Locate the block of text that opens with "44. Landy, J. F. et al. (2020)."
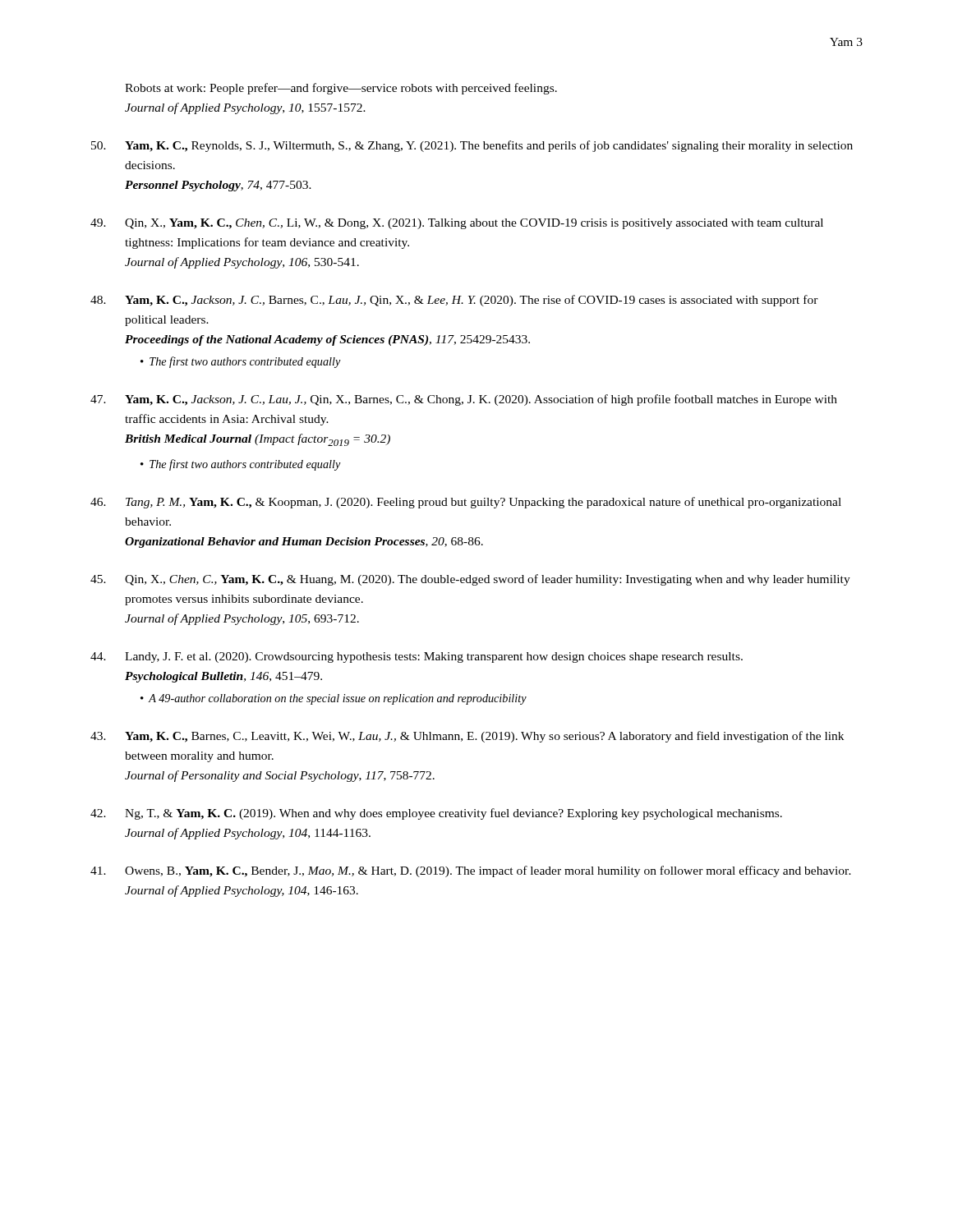This screenshot has width=953, height=1232. coord(417,657)
